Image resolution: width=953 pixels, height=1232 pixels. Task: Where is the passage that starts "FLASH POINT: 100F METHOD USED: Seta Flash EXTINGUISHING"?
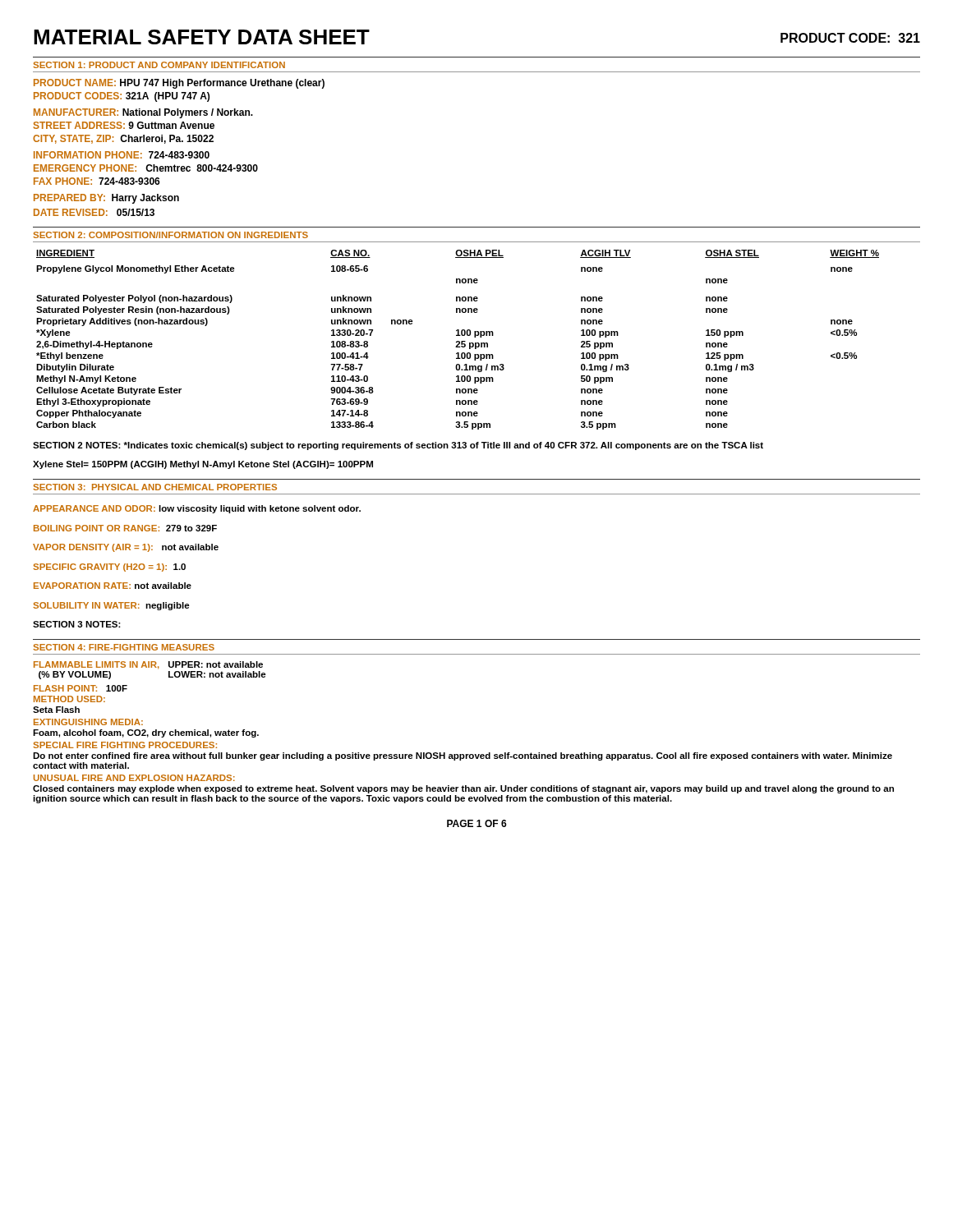(x=476, y=743)
